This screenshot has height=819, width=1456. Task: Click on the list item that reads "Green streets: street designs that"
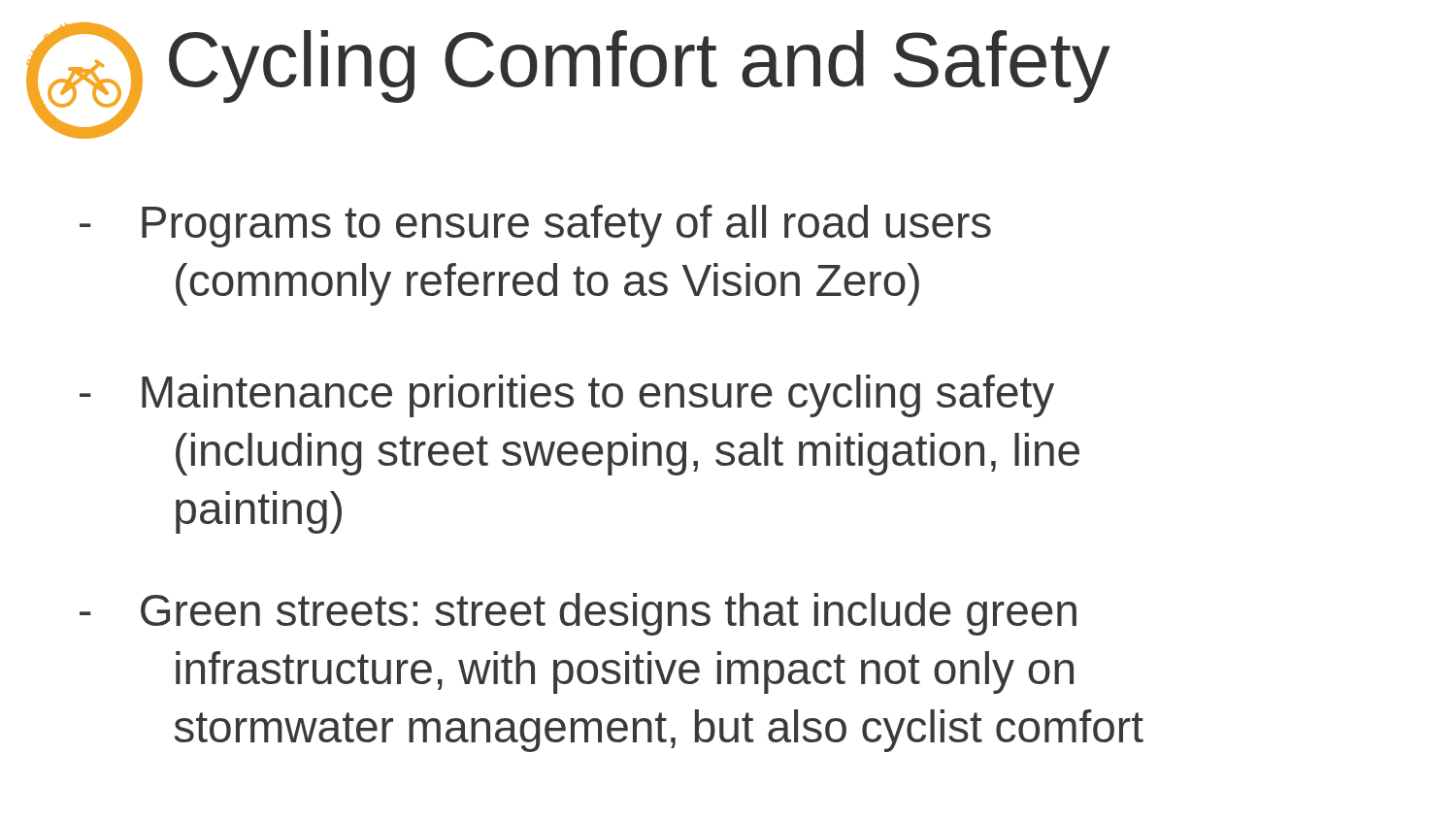(747, 669)
